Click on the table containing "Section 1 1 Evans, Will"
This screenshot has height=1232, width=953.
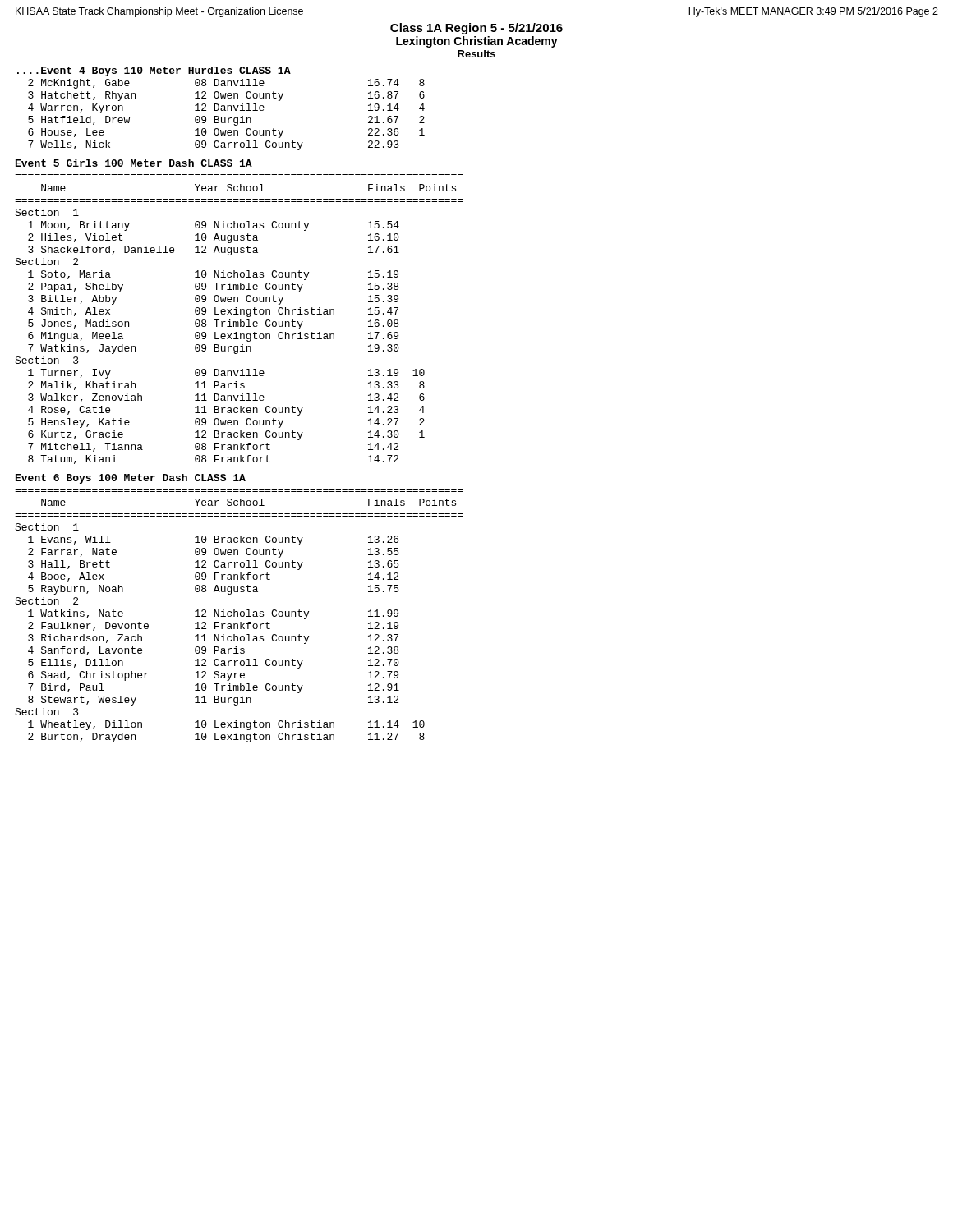tap(476, 632)
